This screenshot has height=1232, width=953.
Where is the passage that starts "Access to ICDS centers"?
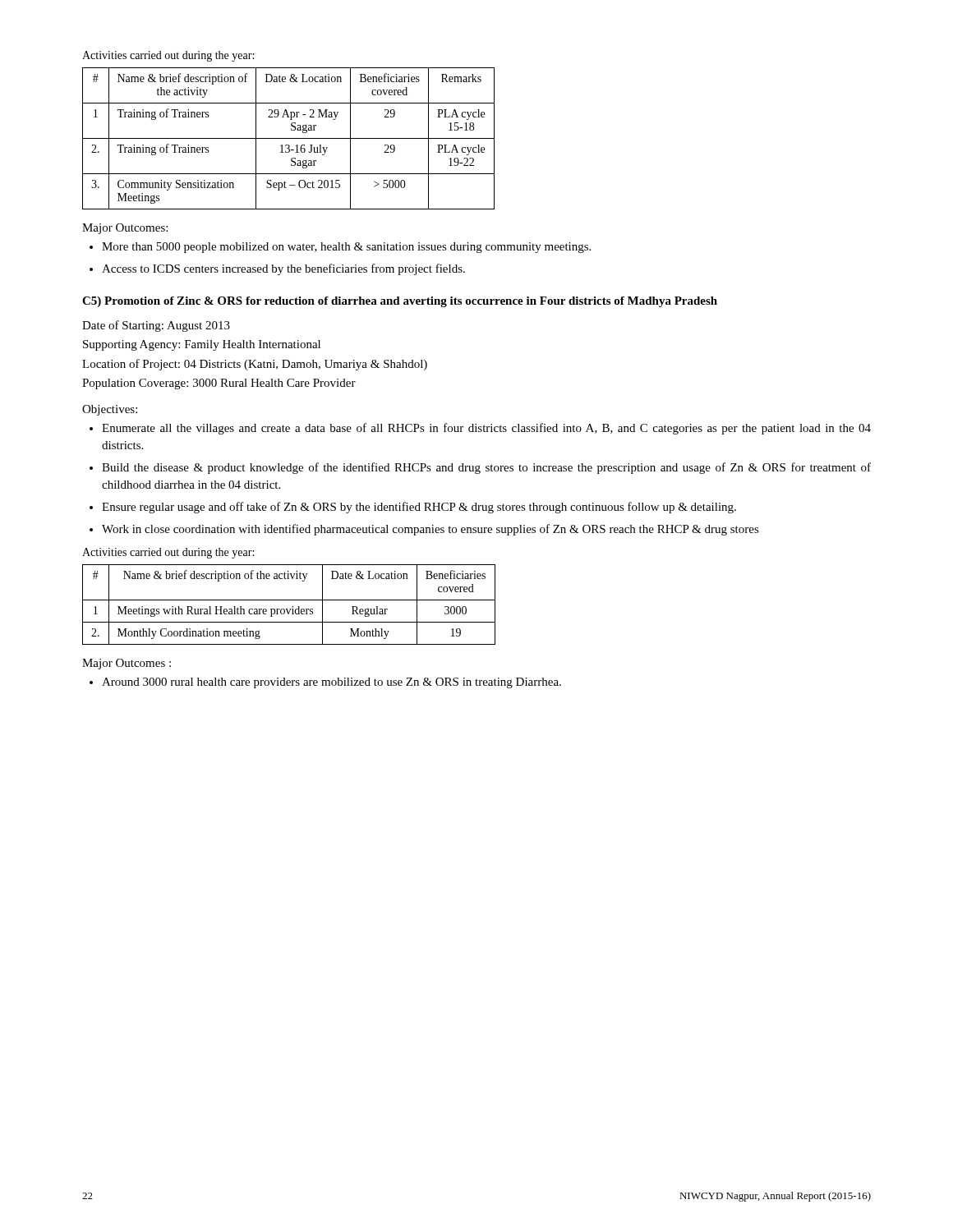tap(284, 269)
